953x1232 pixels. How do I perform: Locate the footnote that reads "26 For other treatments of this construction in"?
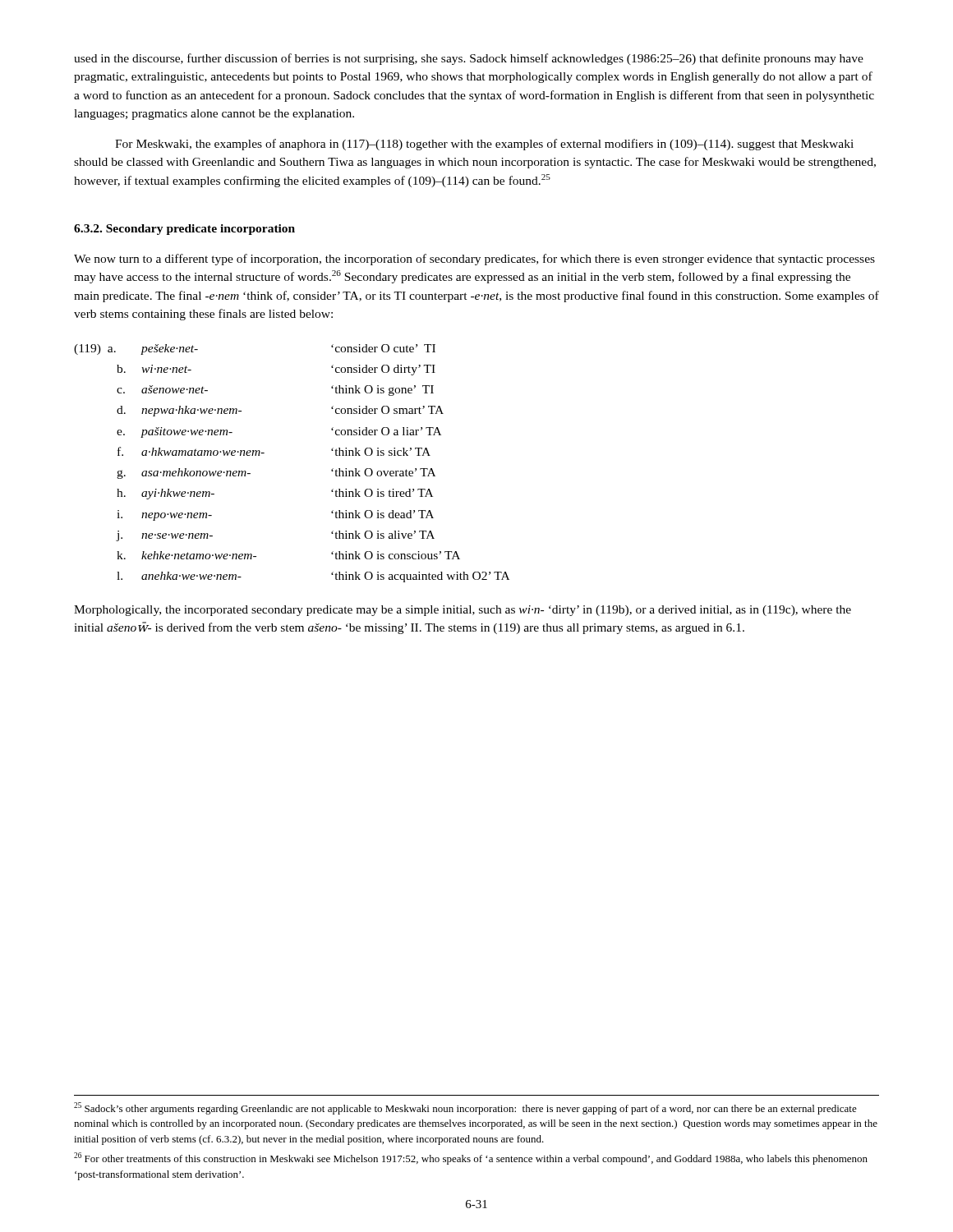point(471,1166)
